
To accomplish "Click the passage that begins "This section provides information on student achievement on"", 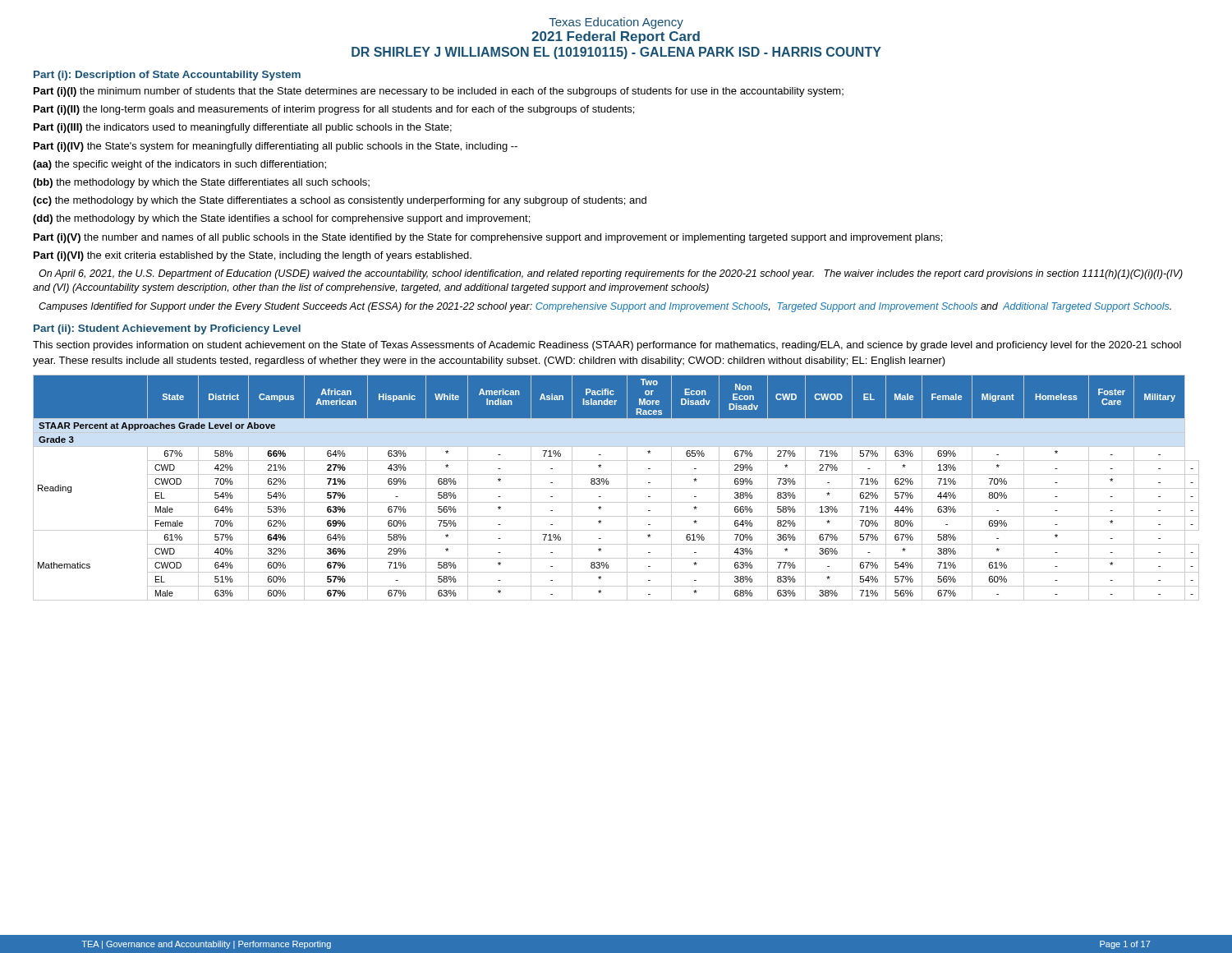I will pos(607,352).
